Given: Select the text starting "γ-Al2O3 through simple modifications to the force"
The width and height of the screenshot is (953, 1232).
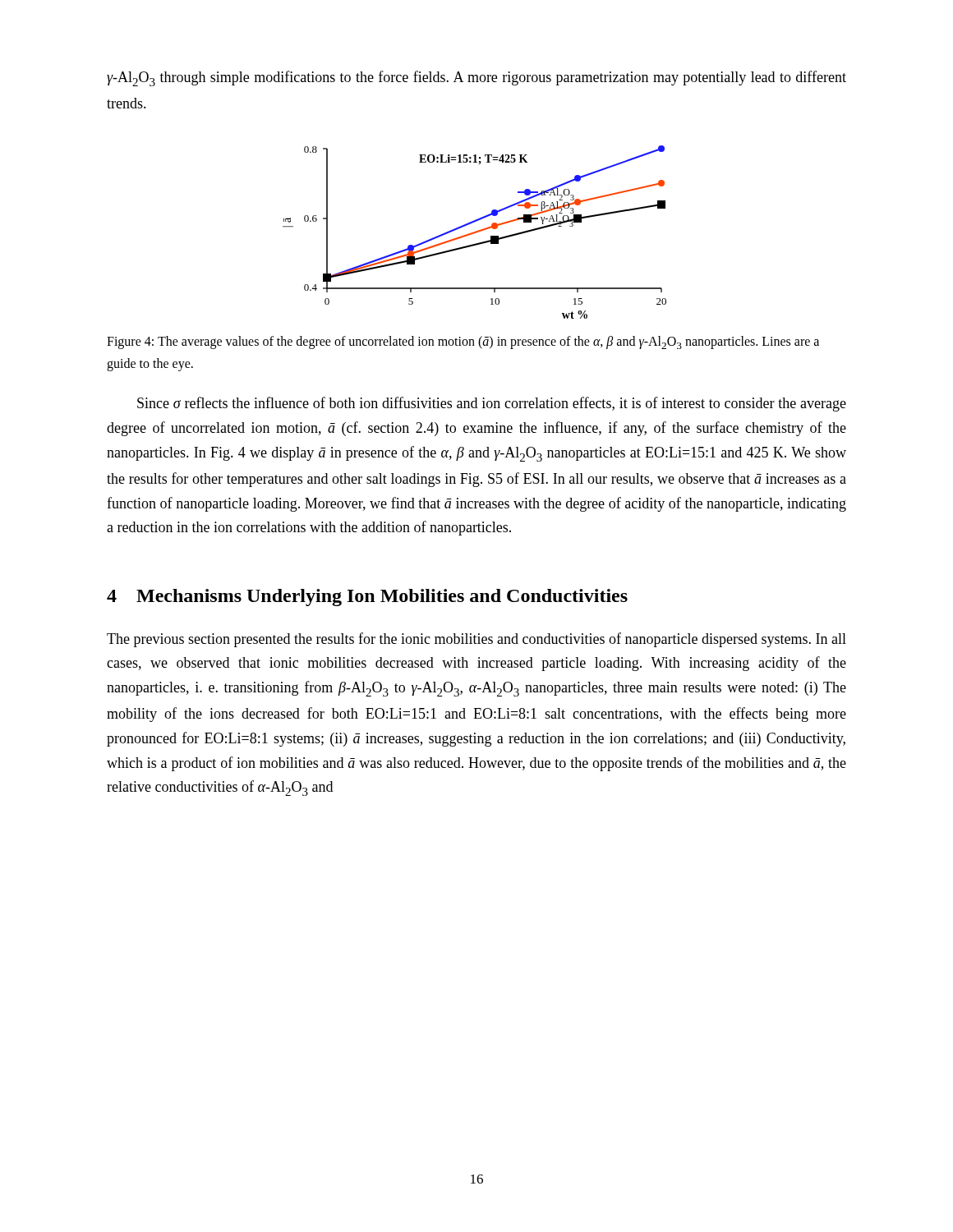Looking at the screenshot, I should click(476, 90).
